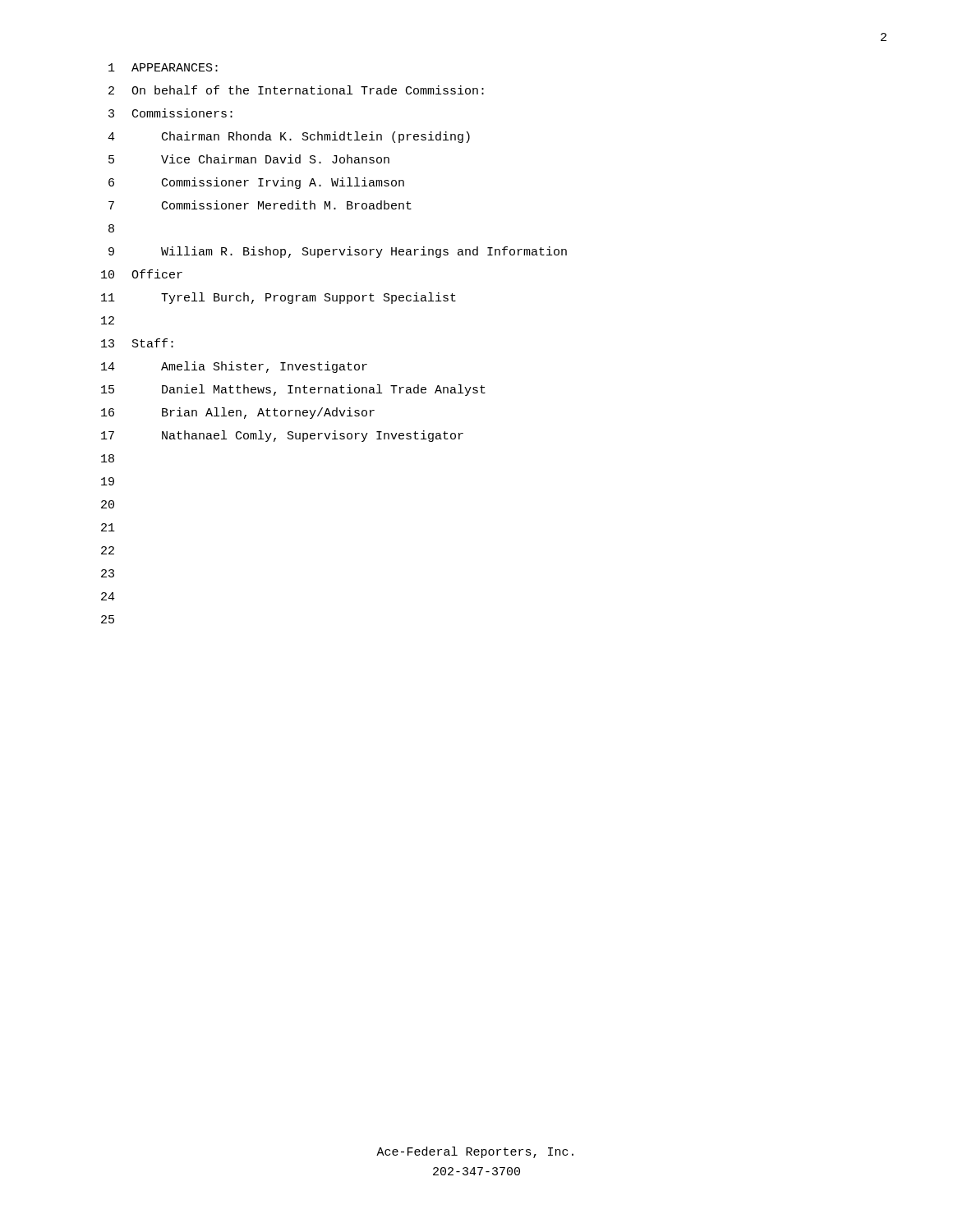Locate the list item that reads "14 Amelia Shister, Investigator"

tap(217, 368)
